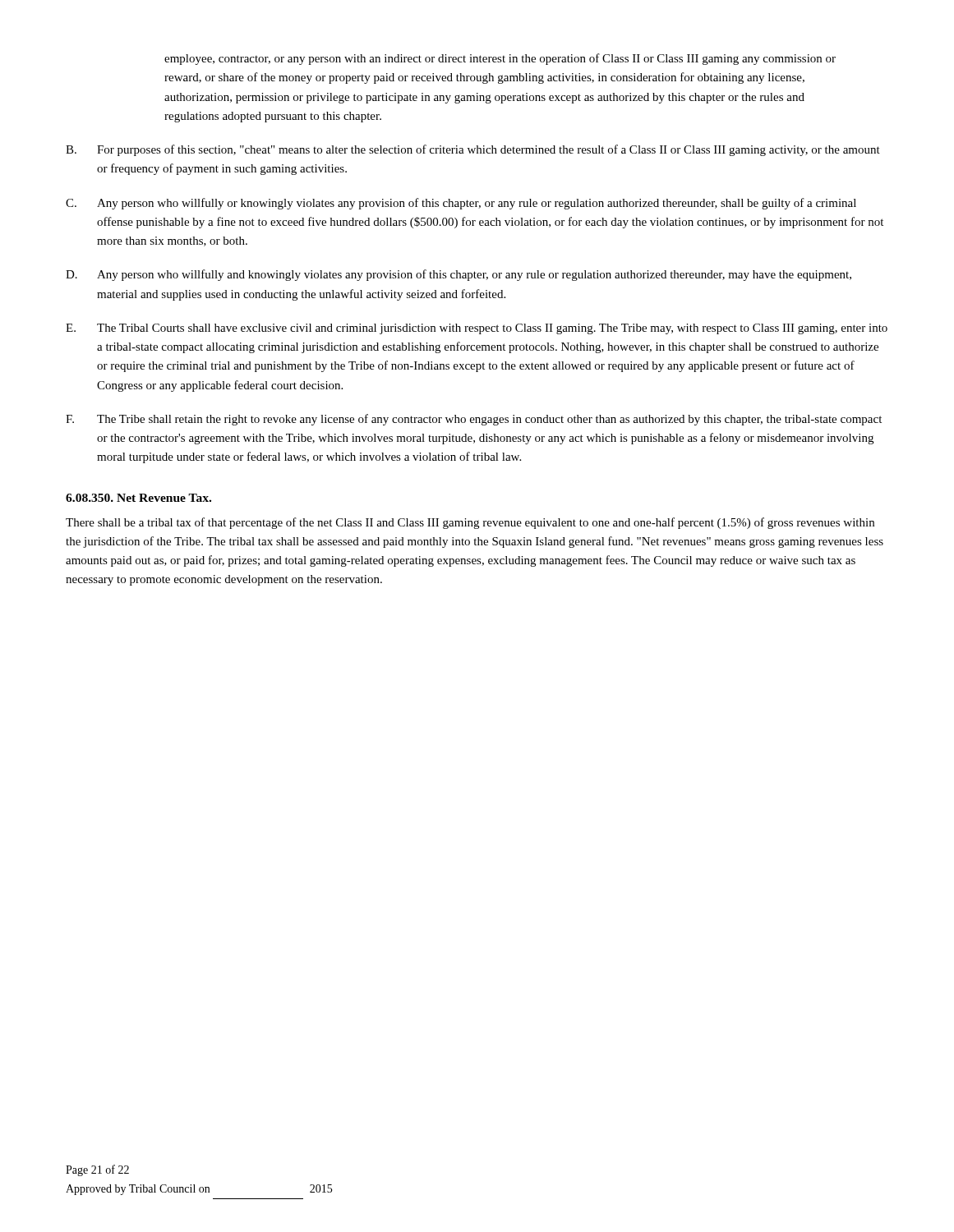Locate the list item with the text "E. The Tribal Courts shall have"
The width and height of the screenshot is (954, 1232).
(477, 357)
